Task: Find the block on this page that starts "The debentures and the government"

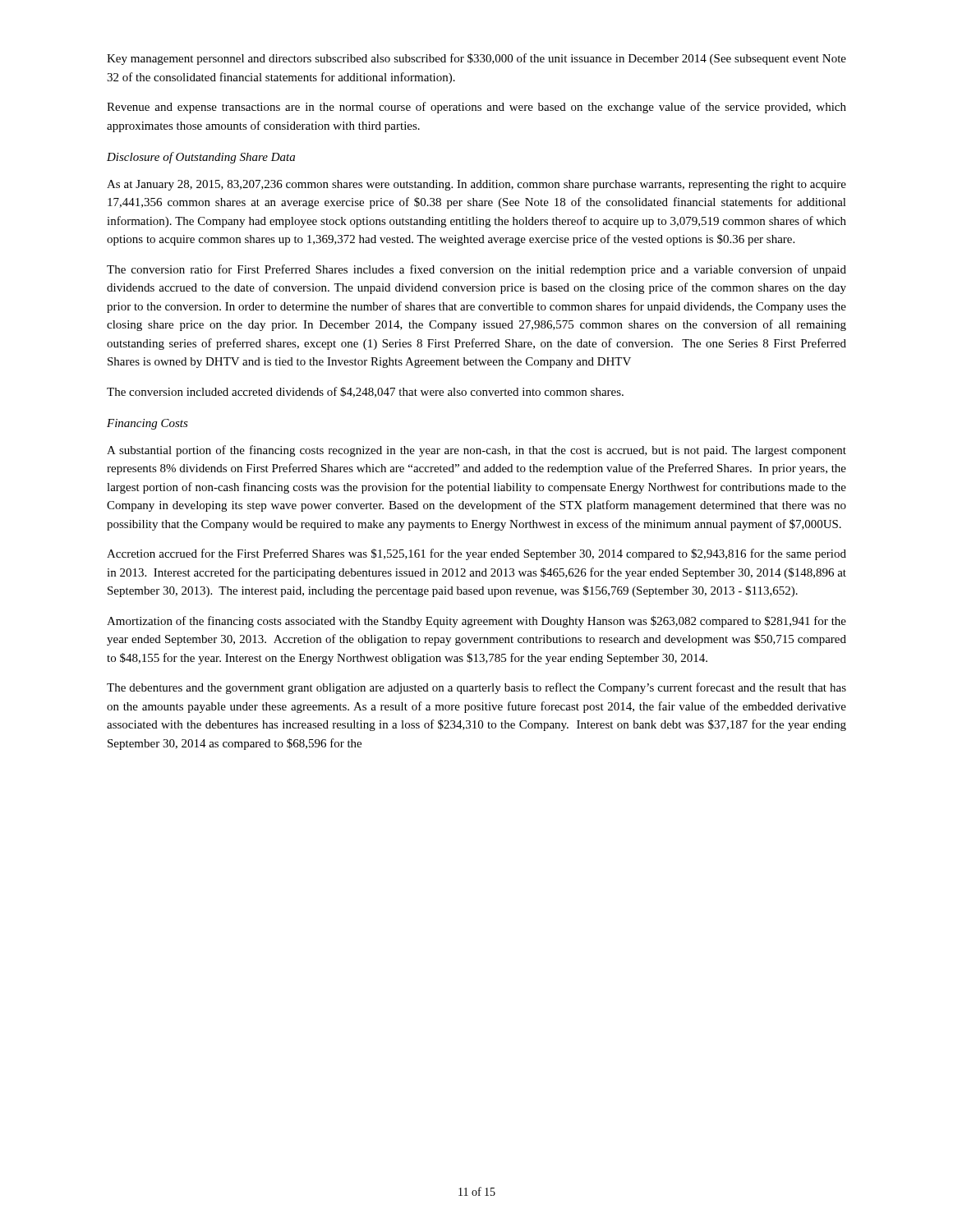Action: pyautogui.click(x=476, y=715)
